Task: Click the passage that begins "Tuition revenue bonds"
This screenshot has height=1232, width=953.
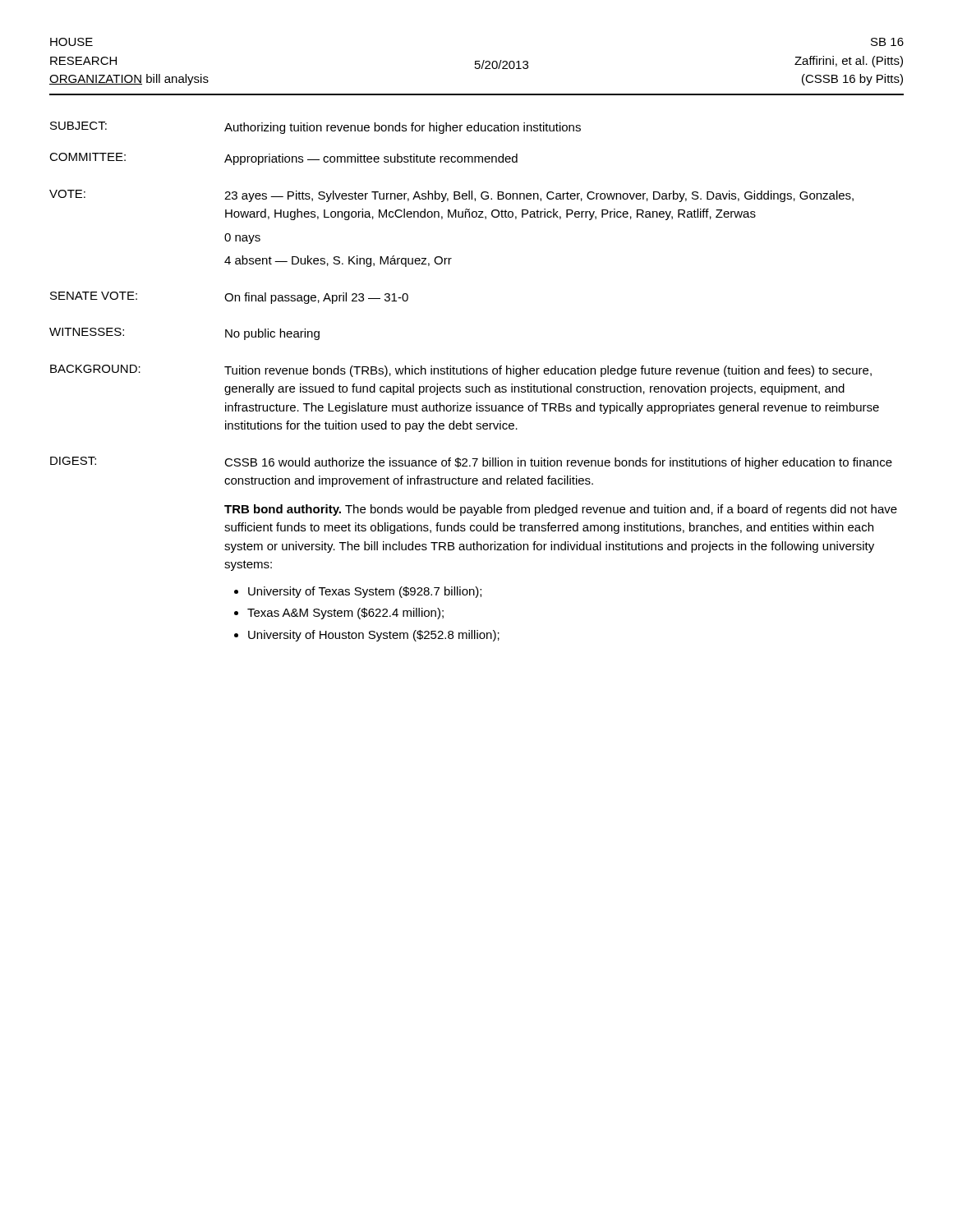Action: click(552, 397)
